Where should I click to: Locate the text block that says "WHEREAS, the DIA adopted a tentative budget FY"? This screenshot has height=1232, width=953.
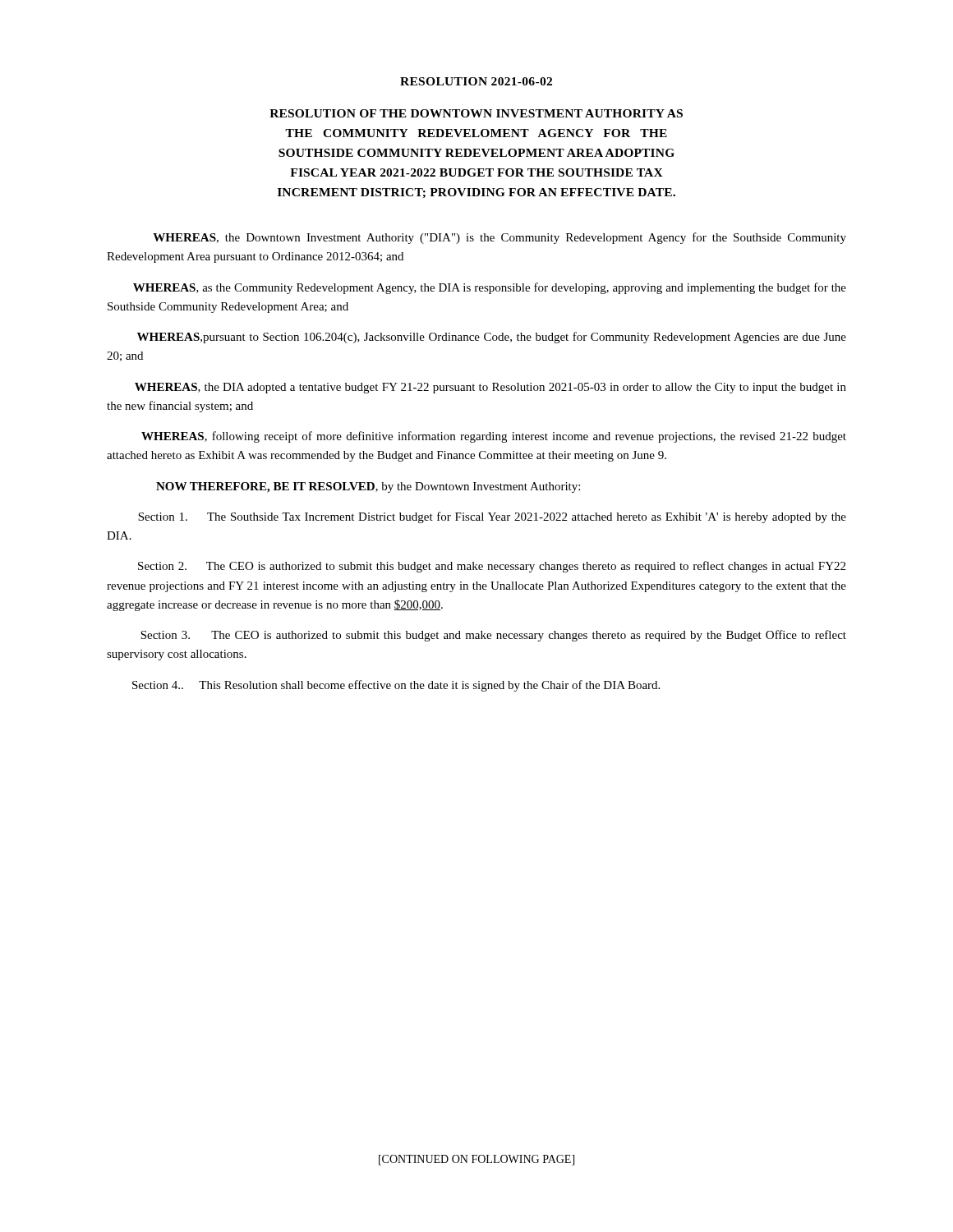[476, 396]
